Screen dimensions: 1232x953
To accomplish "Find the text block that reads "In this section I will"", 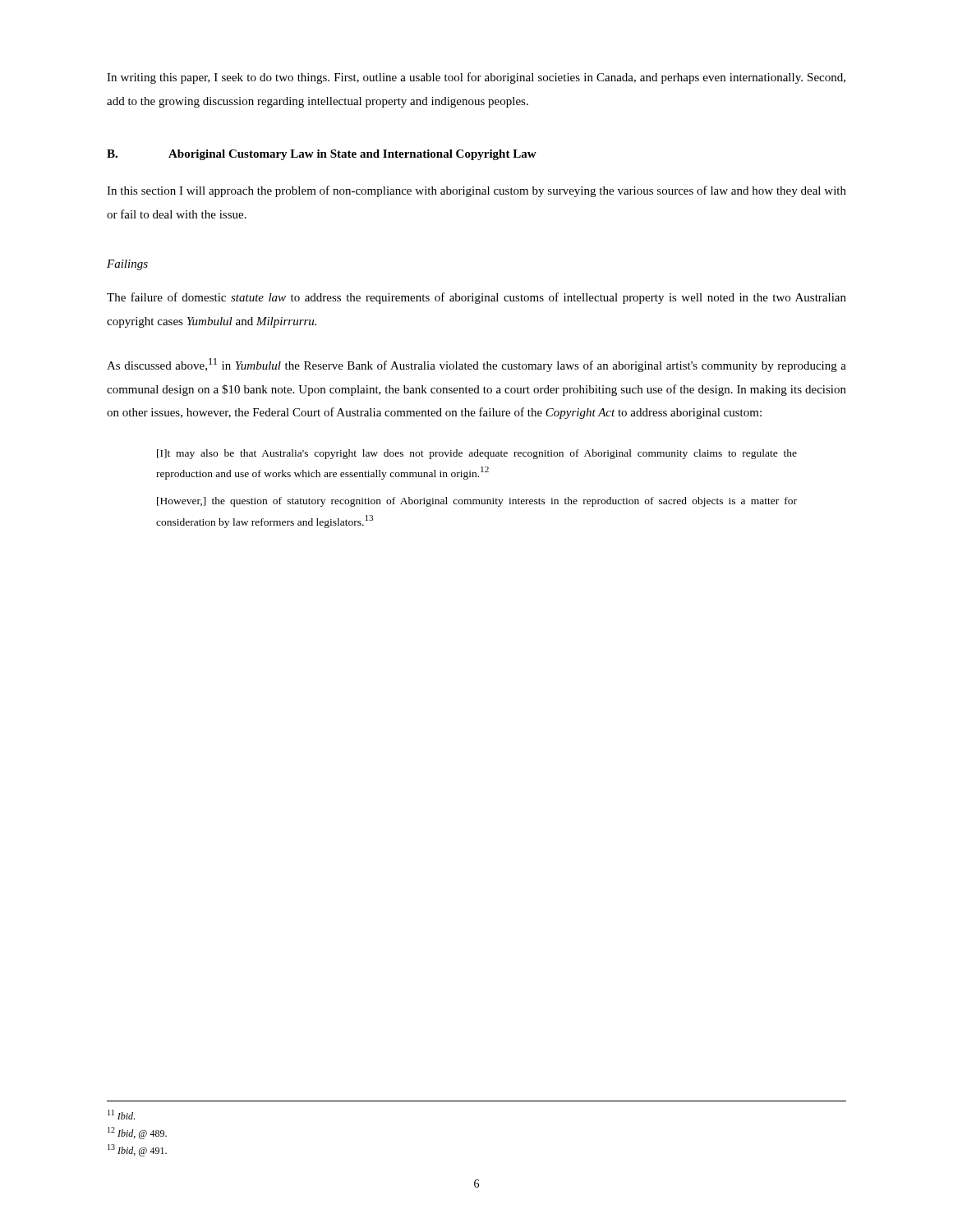I will click(476, 202).
